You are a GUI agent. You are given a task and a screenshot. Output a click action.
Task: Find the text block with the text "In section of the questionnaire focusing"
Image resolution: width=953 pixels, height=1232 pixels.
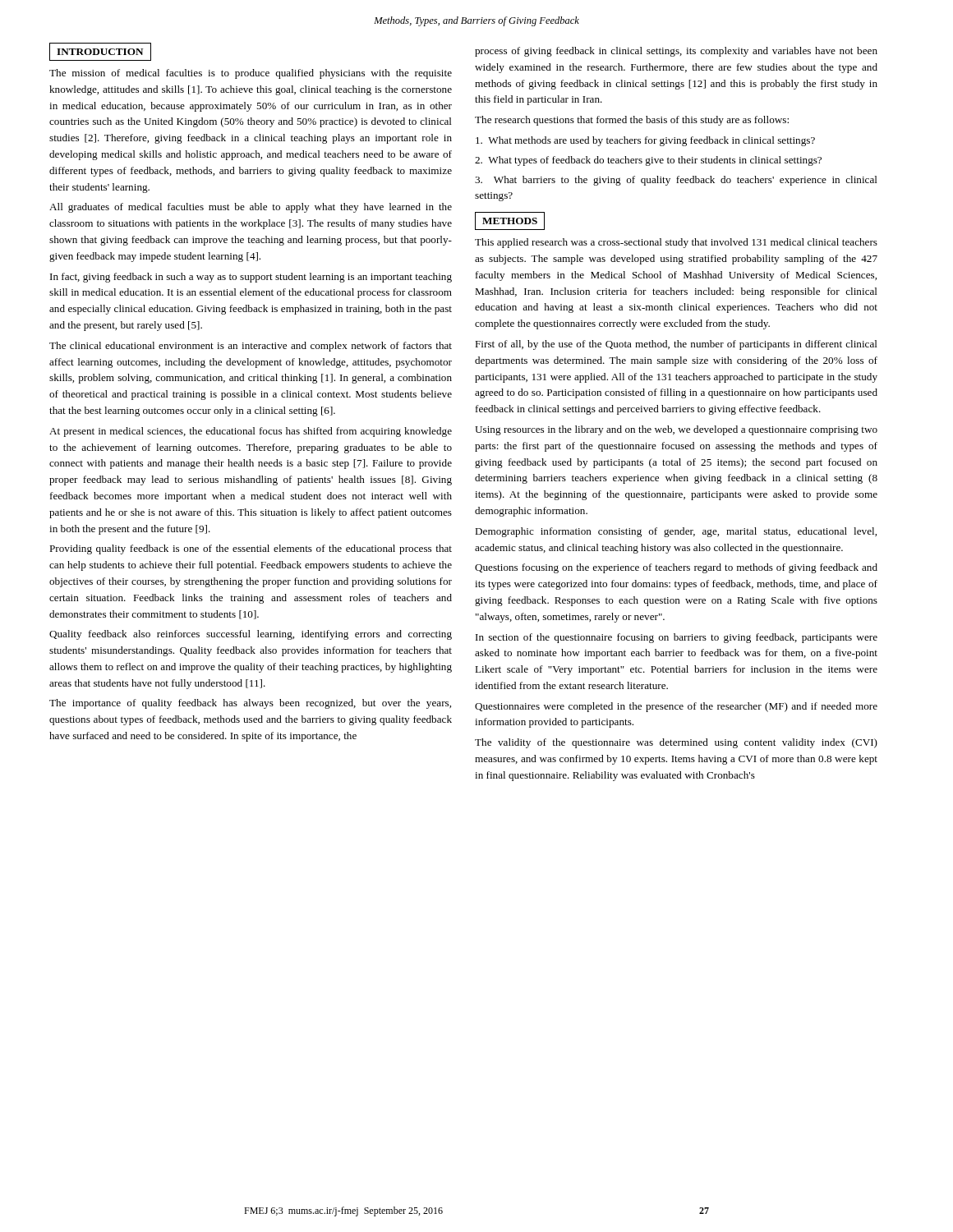(676, 661)
